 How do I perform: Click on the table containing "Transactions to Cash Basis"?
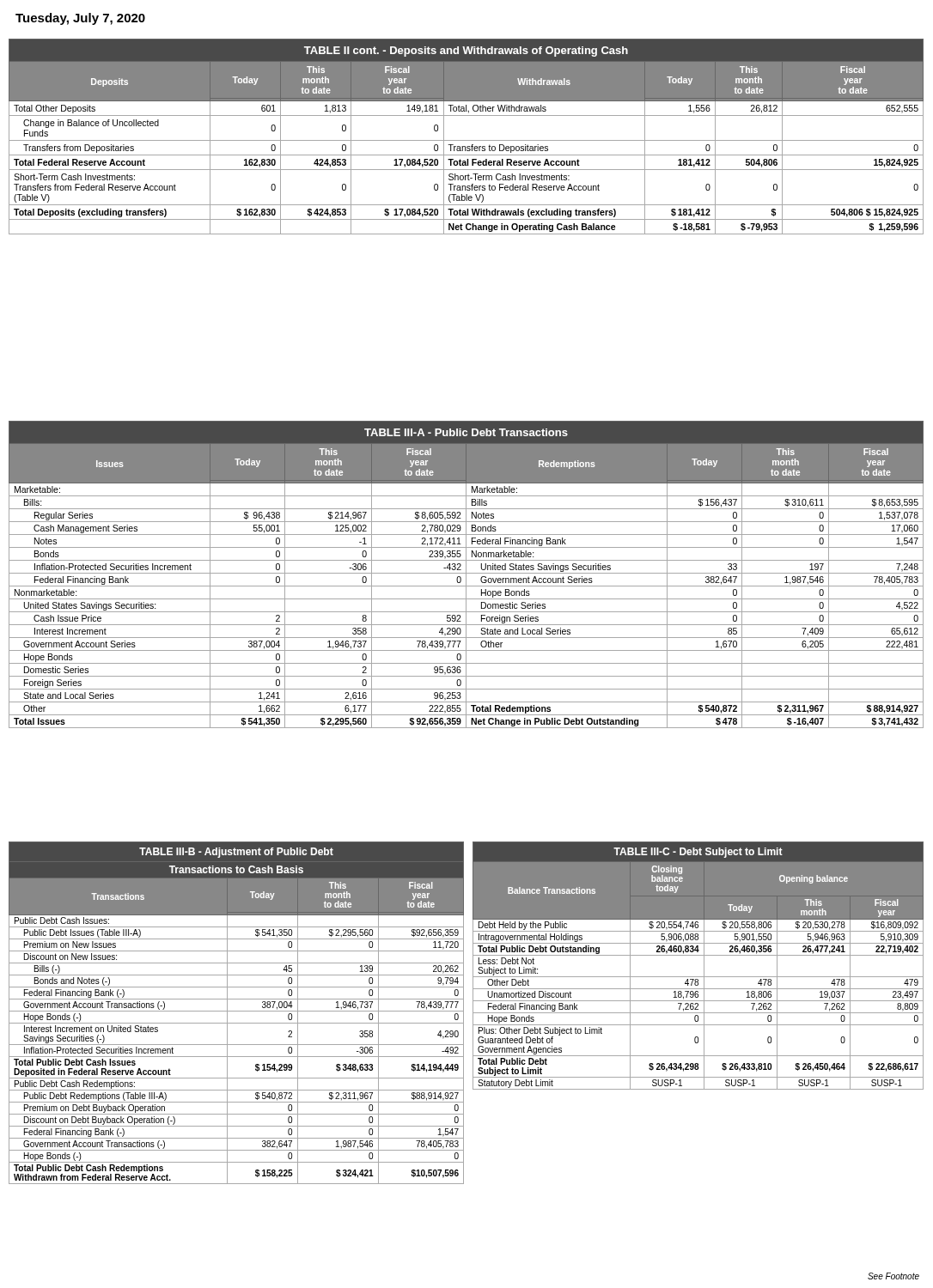coord(236,1013)
